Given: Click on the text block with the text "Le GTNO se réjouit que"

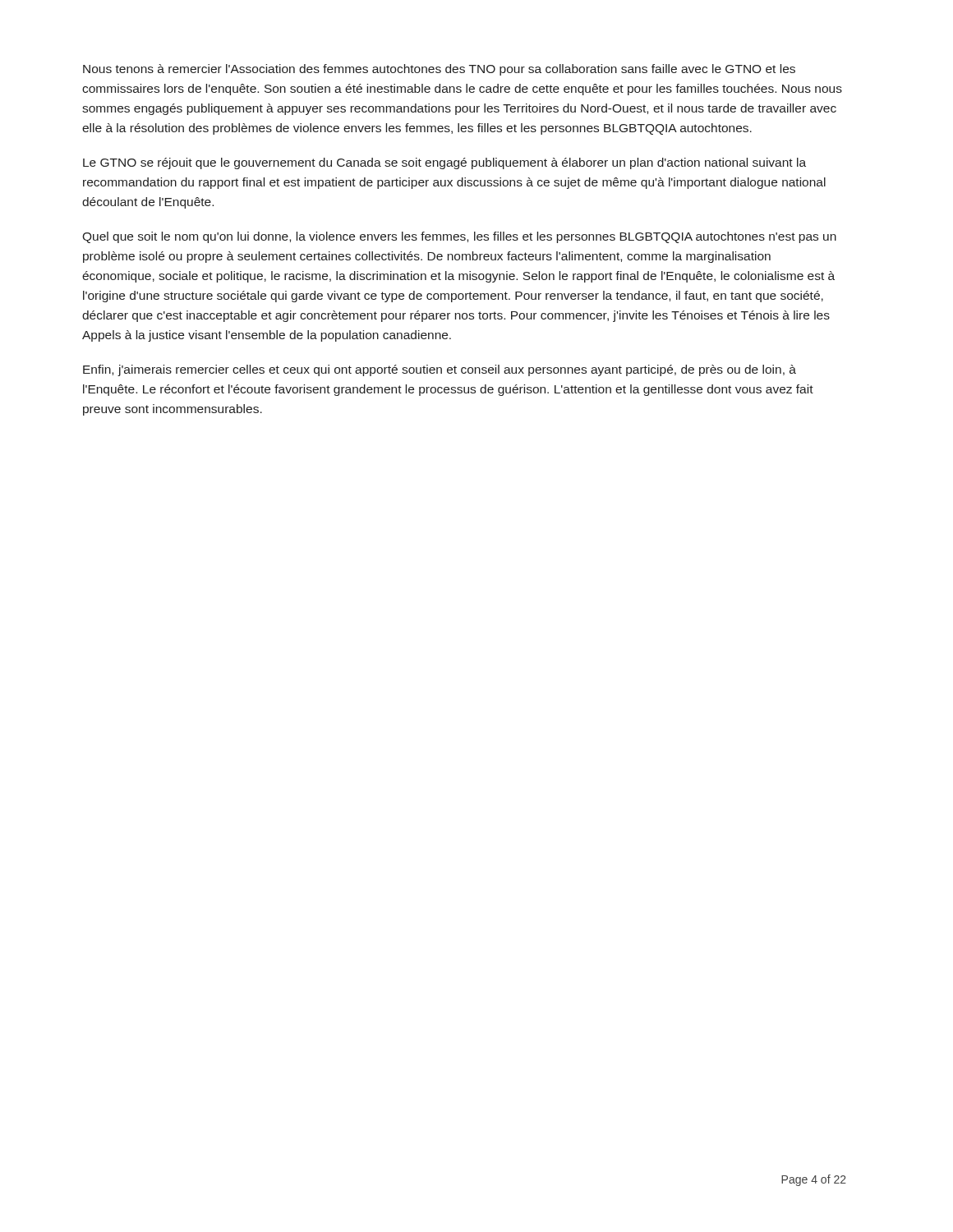Looking at the screenshot, I should pos(454,182).
